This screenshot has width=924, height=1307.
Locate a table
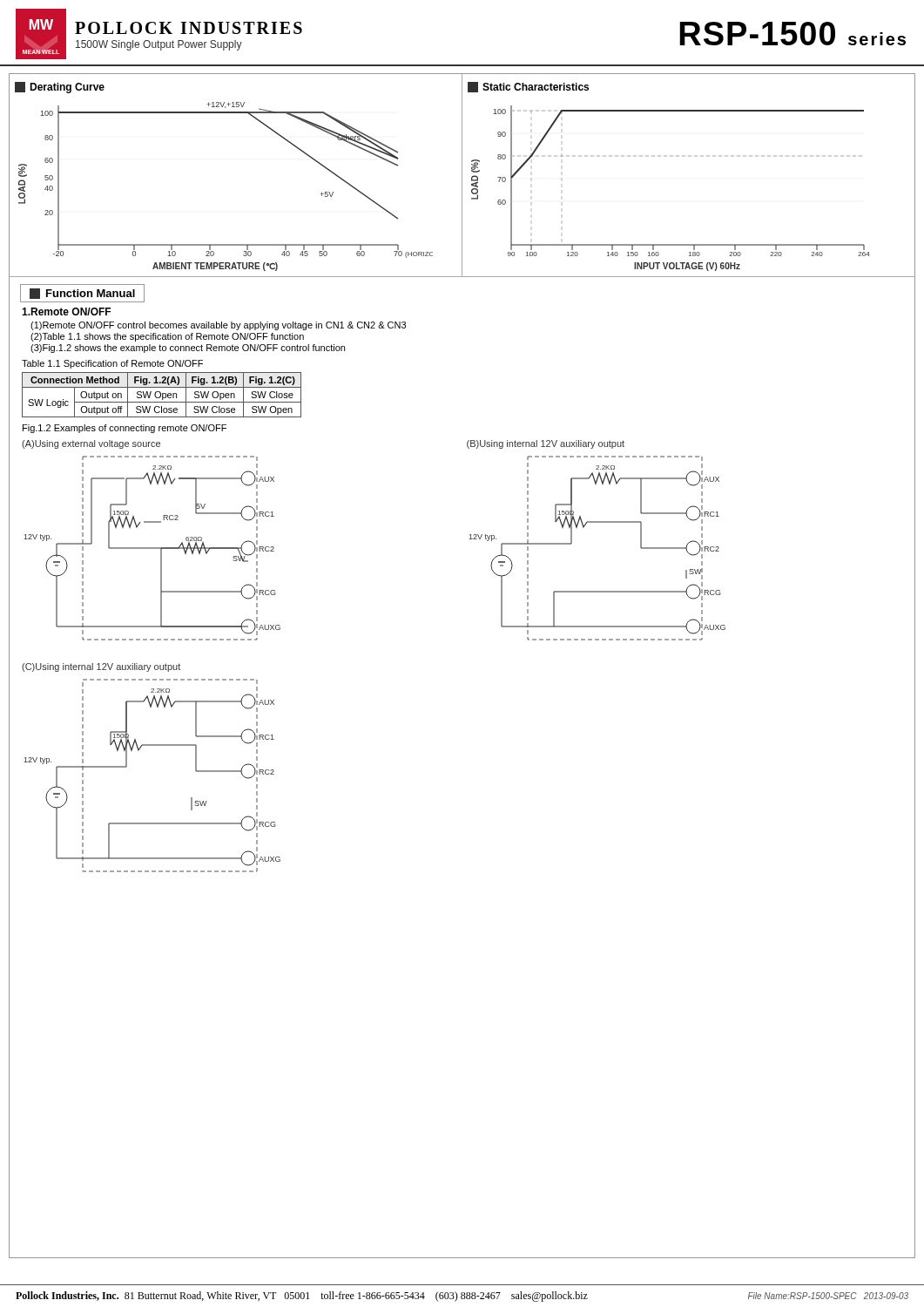(462, 395)
